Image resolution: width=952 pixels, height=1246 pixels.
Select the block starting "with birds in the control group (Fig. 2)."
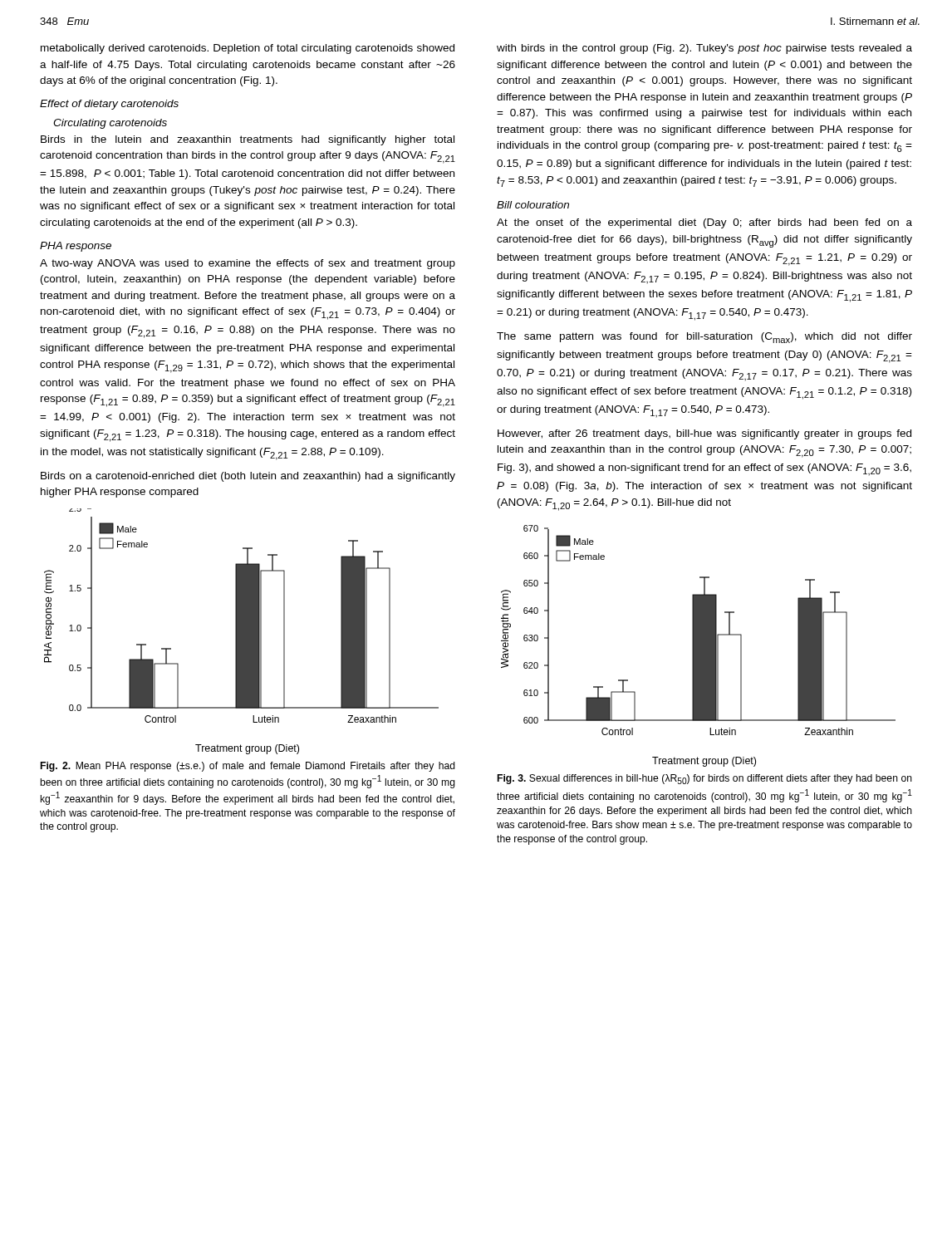pyautogui.click(x=704, y=115)
